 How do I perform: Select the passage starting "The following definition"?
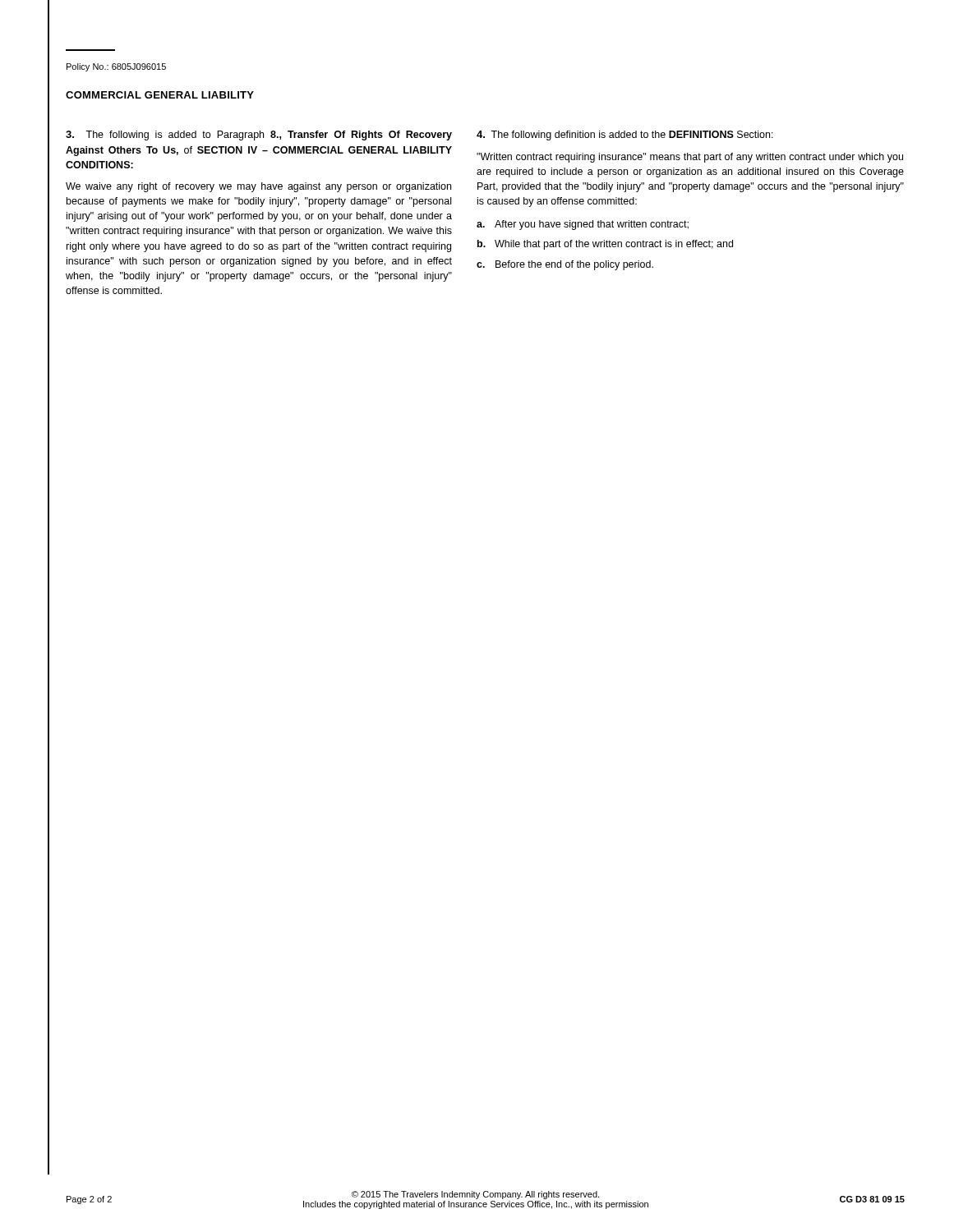pyautogui.click(x=690, y=200)
